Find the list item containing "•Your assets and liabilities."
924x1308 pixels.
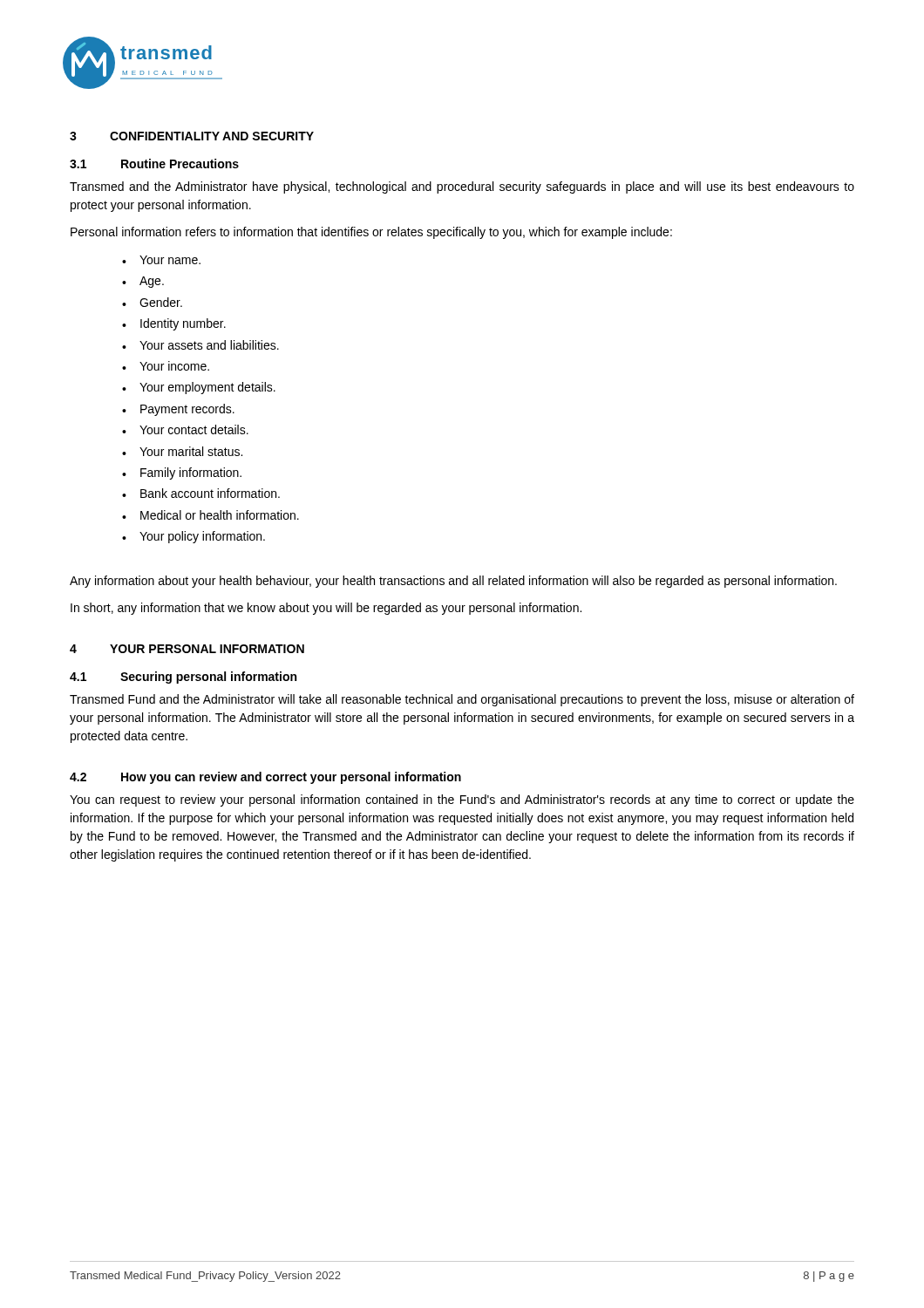(201, 346)
